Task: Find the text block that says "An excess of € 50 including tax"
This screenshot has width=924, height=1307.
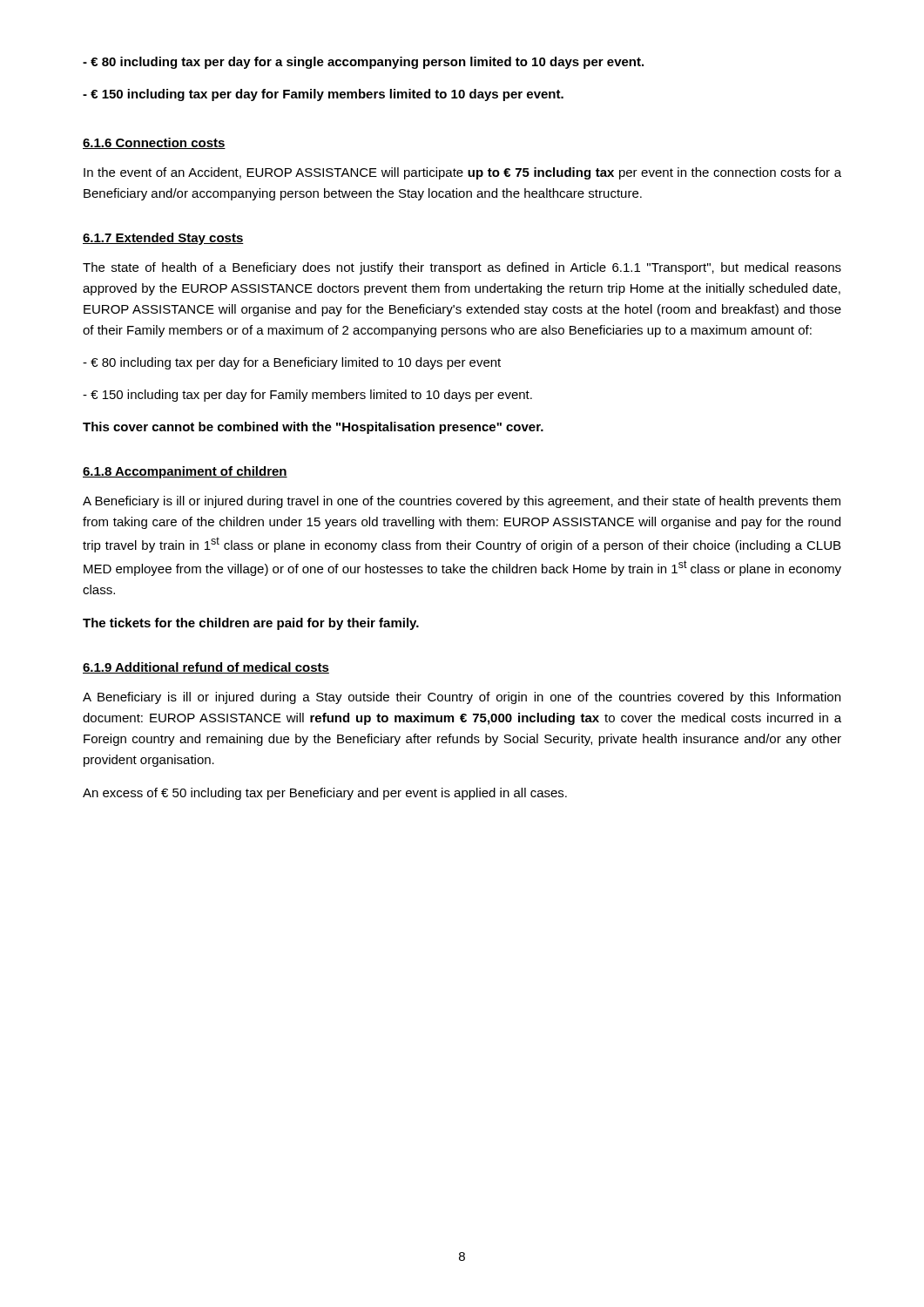Action: [x=325, y=792]
